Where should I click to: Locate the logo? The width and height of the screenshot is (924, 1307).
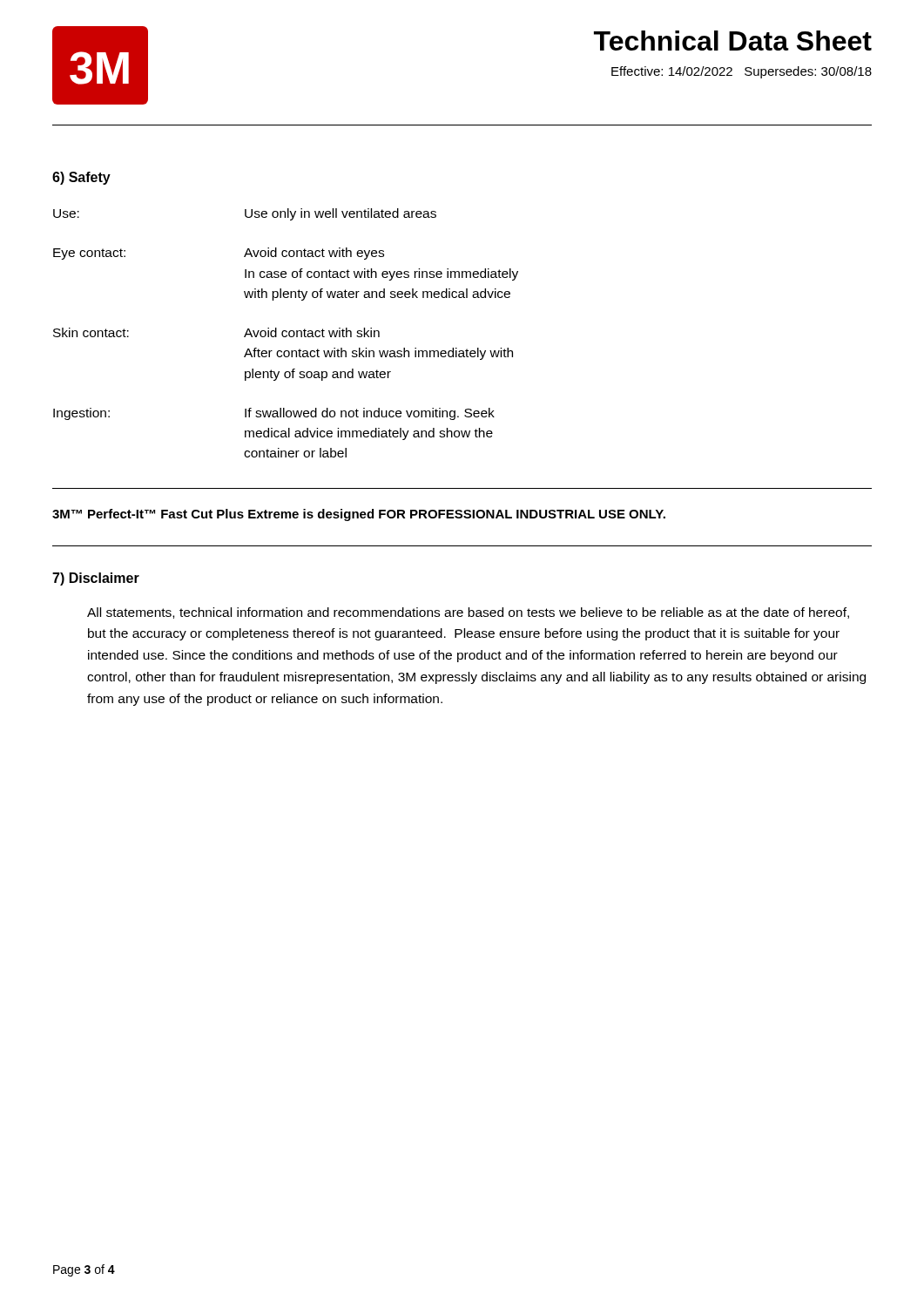(x=100, y=67)
